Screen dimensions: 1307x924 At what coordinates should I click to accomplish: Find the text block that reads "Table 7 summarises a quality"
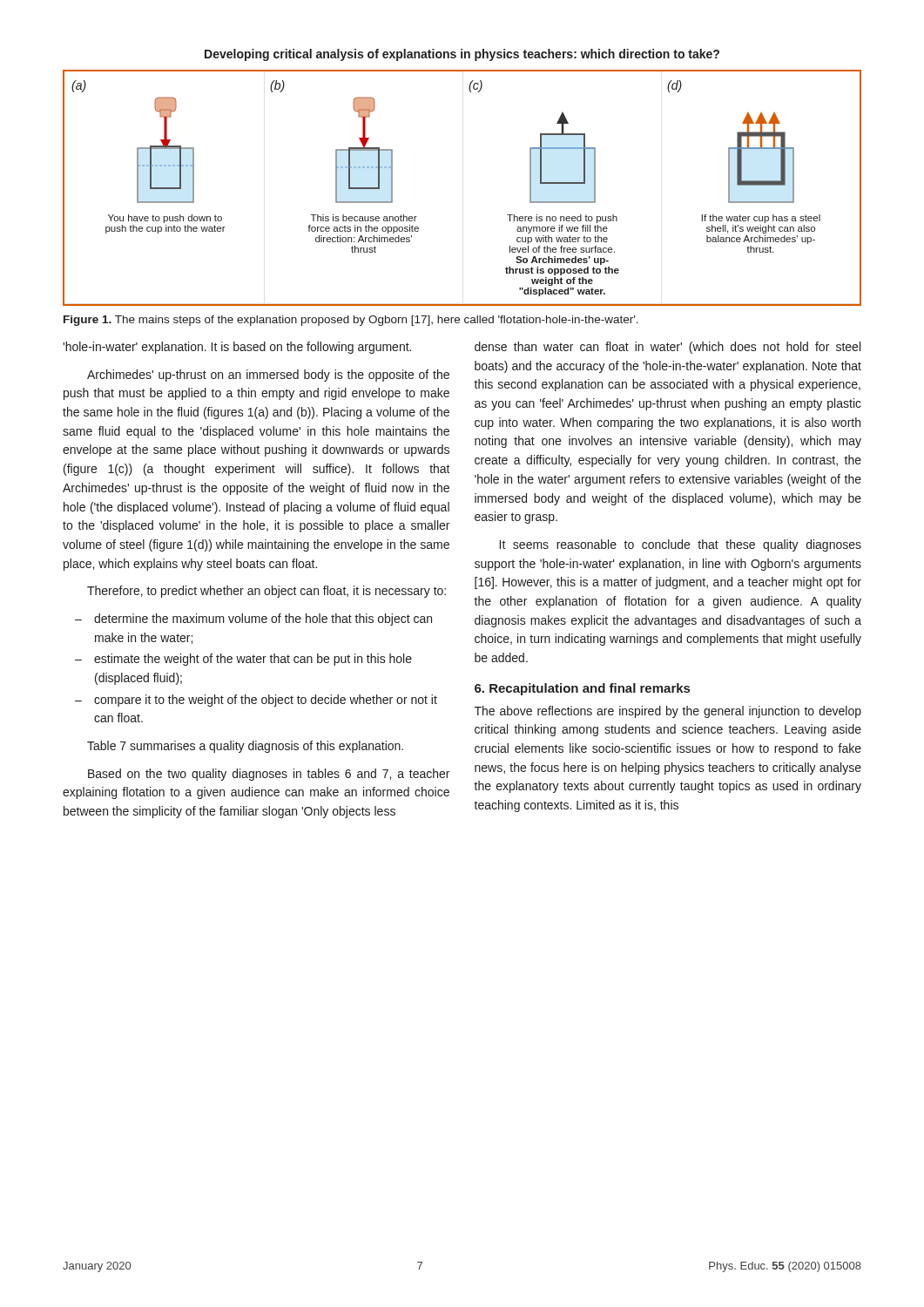point(256,779)
